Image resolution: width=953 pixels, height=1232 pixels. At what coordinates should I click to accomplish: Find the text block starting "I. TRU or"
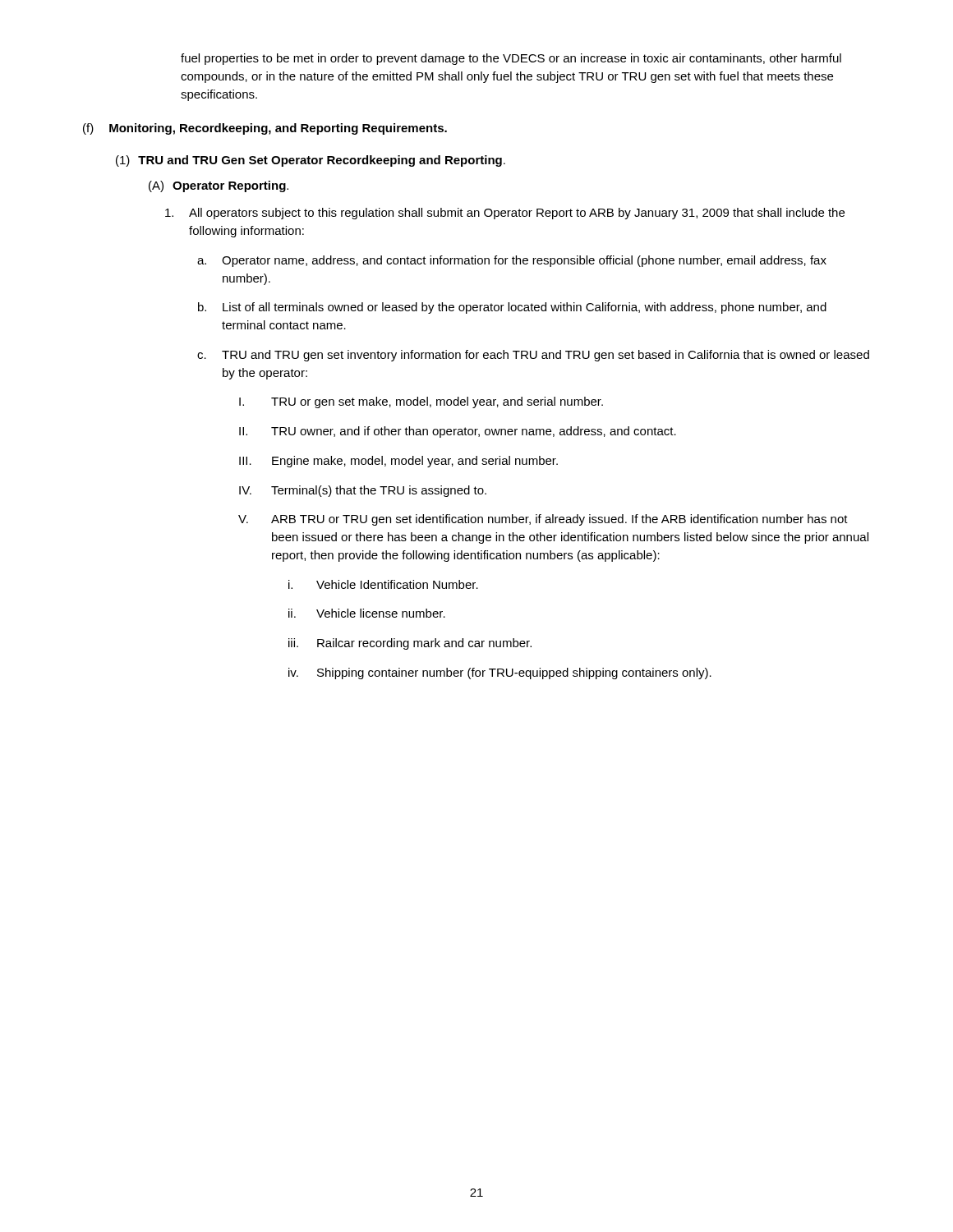click(421, 402)
